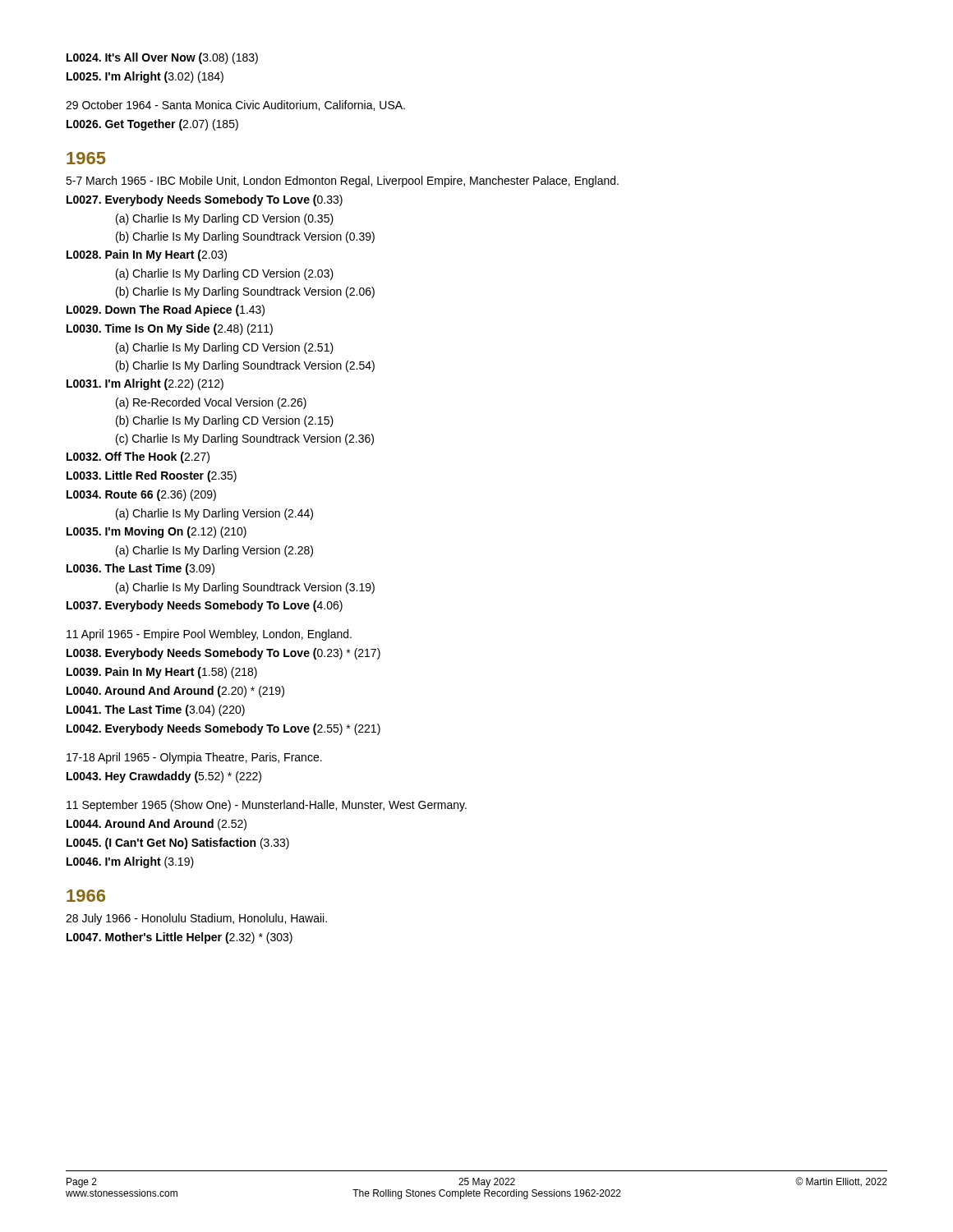The height and width of the screenshot is (1232, 953).
Task: Select the list item that says "L0037. Everybody Needs Somebody To Love (4.06)"
Action: point(204,605)
